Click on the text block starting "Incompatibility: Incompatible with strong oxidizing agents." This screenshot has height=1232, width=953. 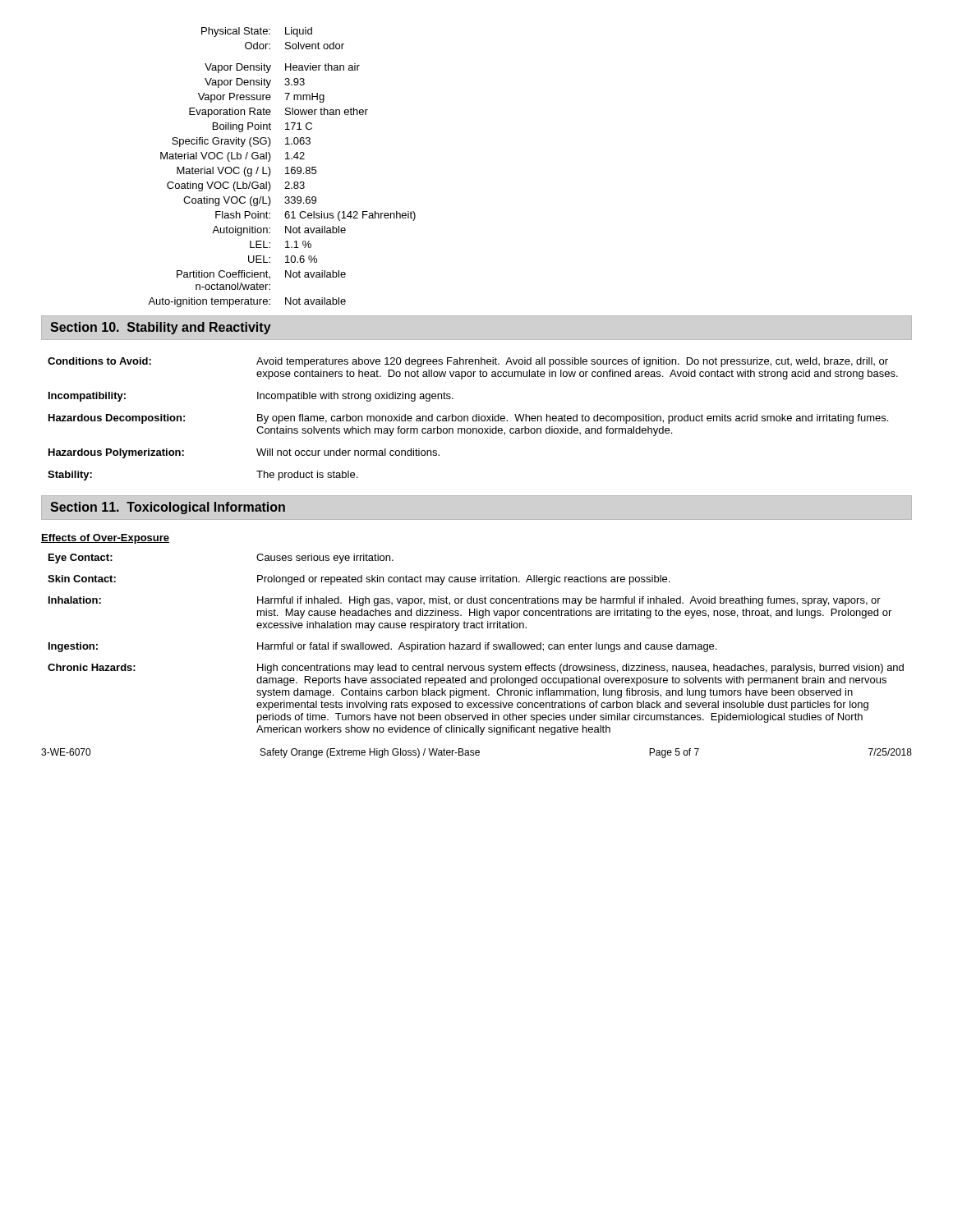coord(88,396)
